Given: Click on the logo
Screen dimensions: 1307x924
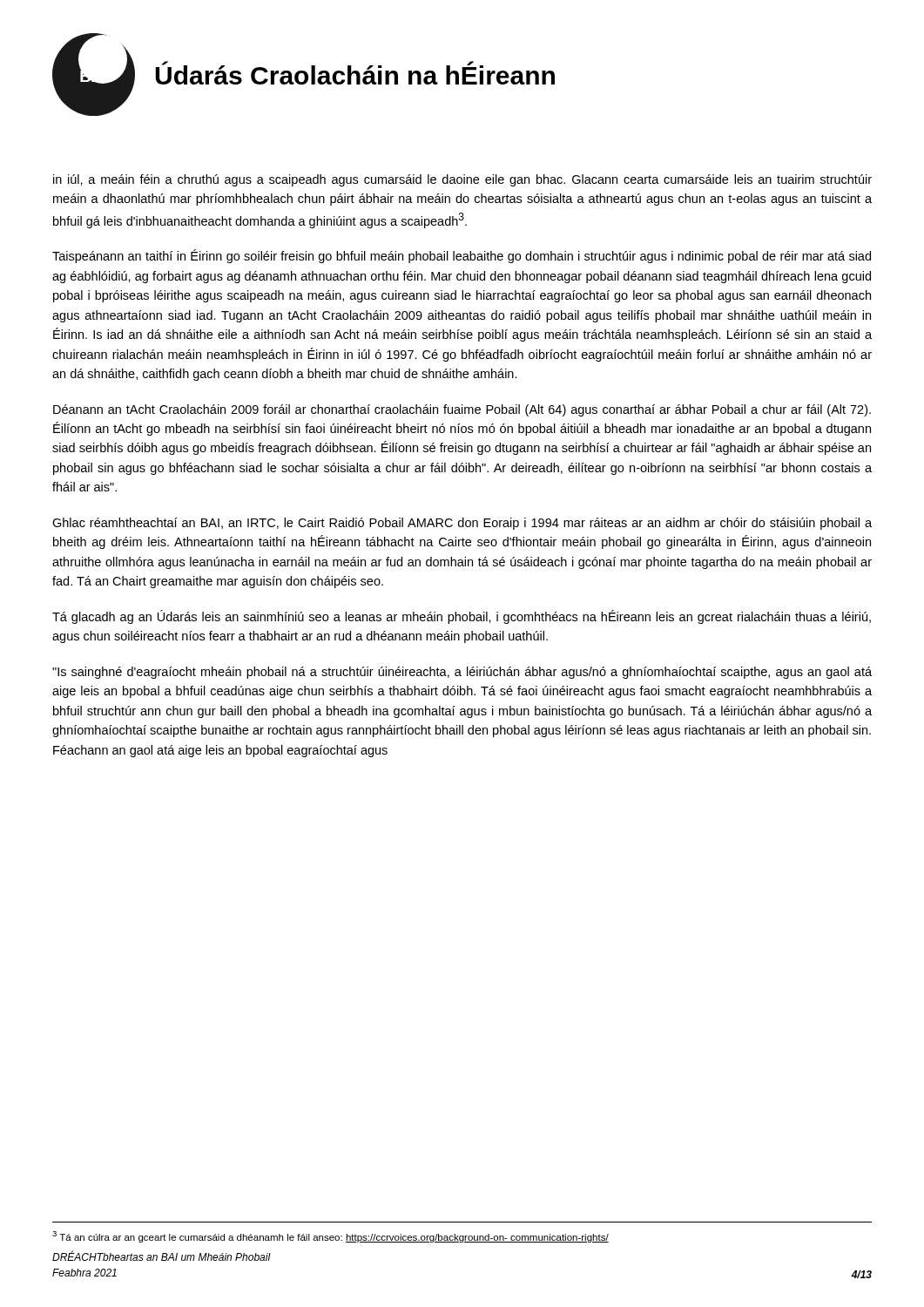Looking at the screenshot, I should 94,76.
